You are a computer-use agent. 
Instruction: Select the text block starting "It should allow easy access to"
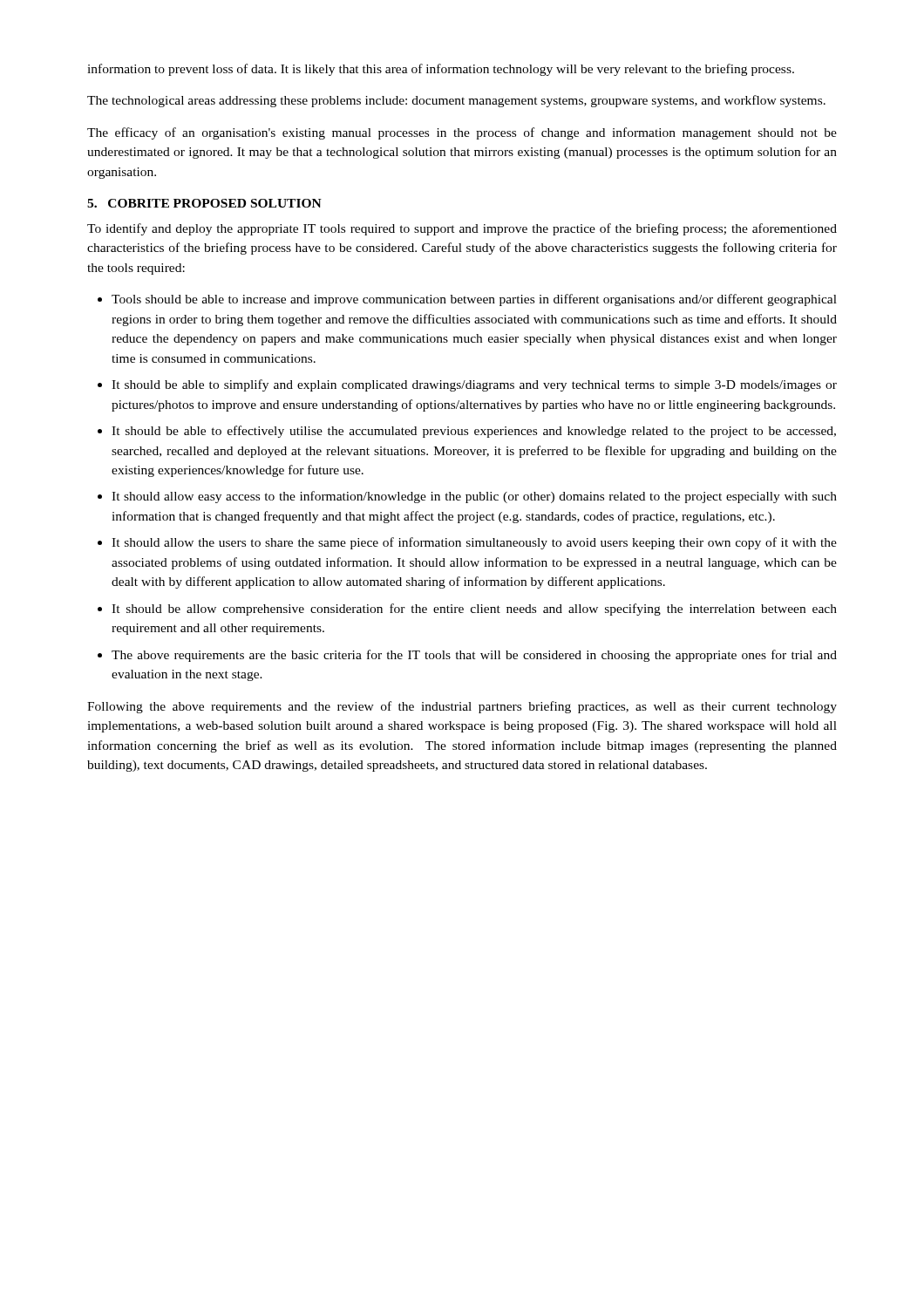[x=462, y=507]
